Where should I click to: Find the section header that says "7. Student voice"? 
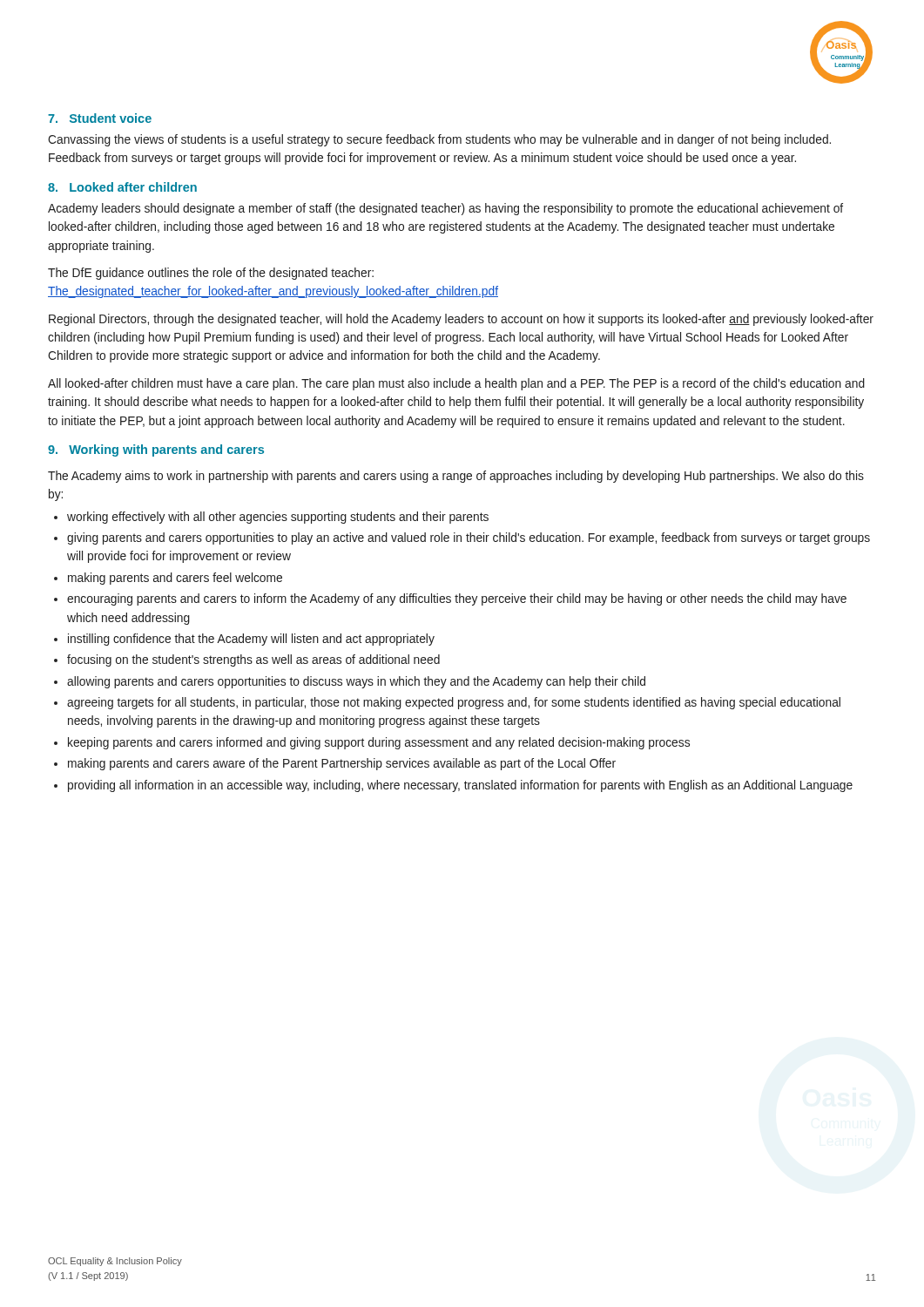click(100, 118)
